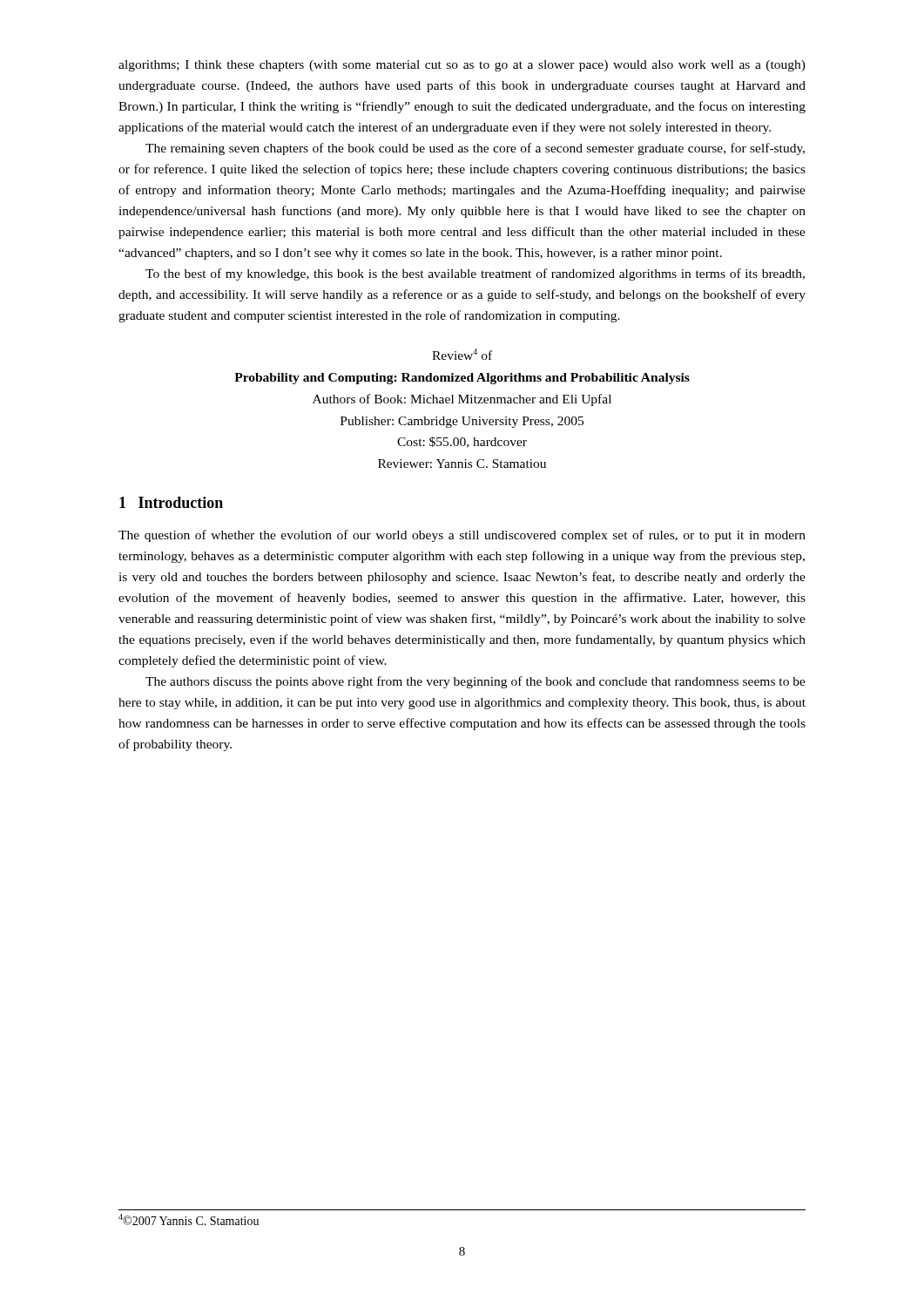Click the passage that begins "The question of whether the"
Screen dimensions: 1307x924
[462, 640]
